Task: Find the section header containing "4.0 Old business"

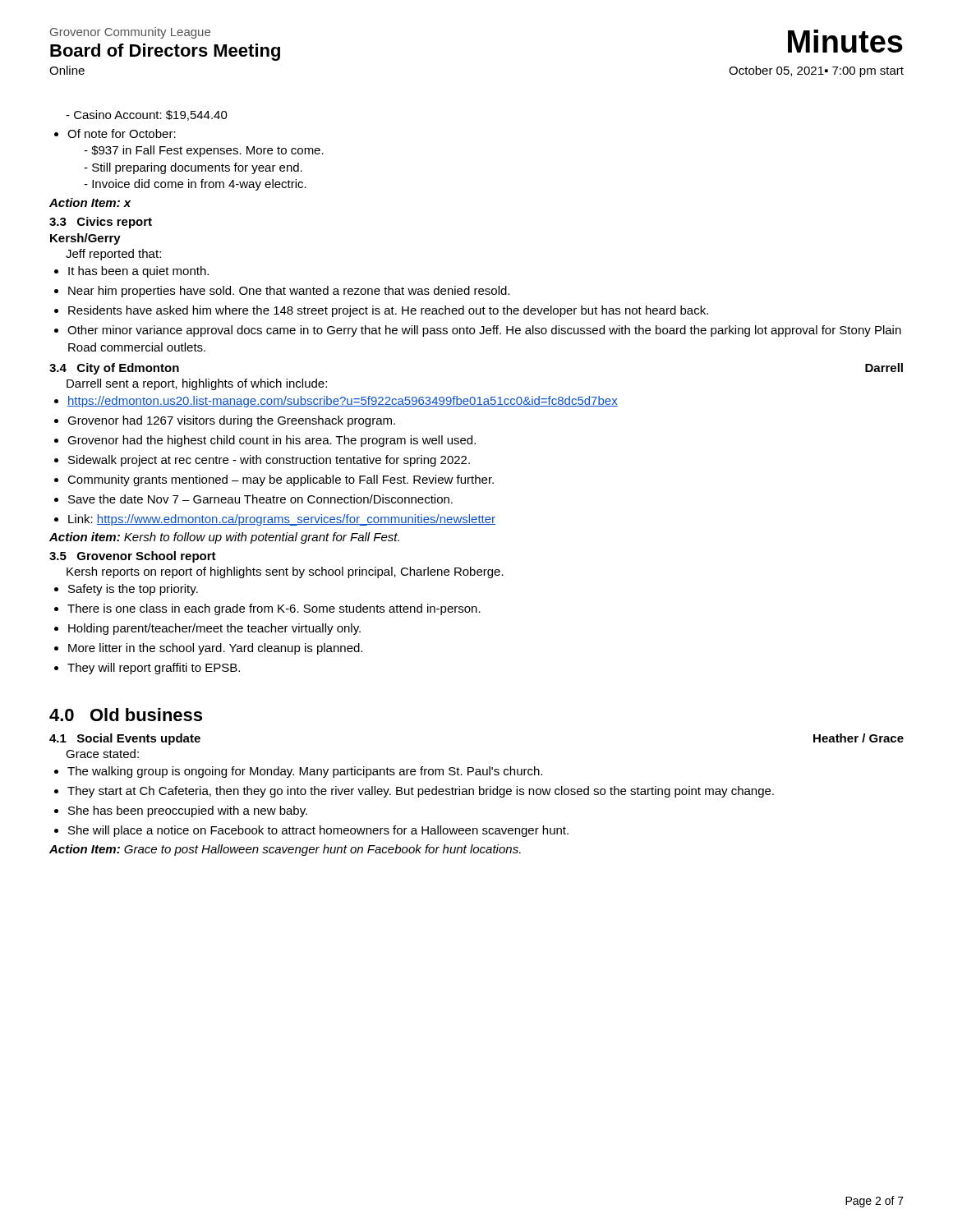Action: tap(126, 715)
